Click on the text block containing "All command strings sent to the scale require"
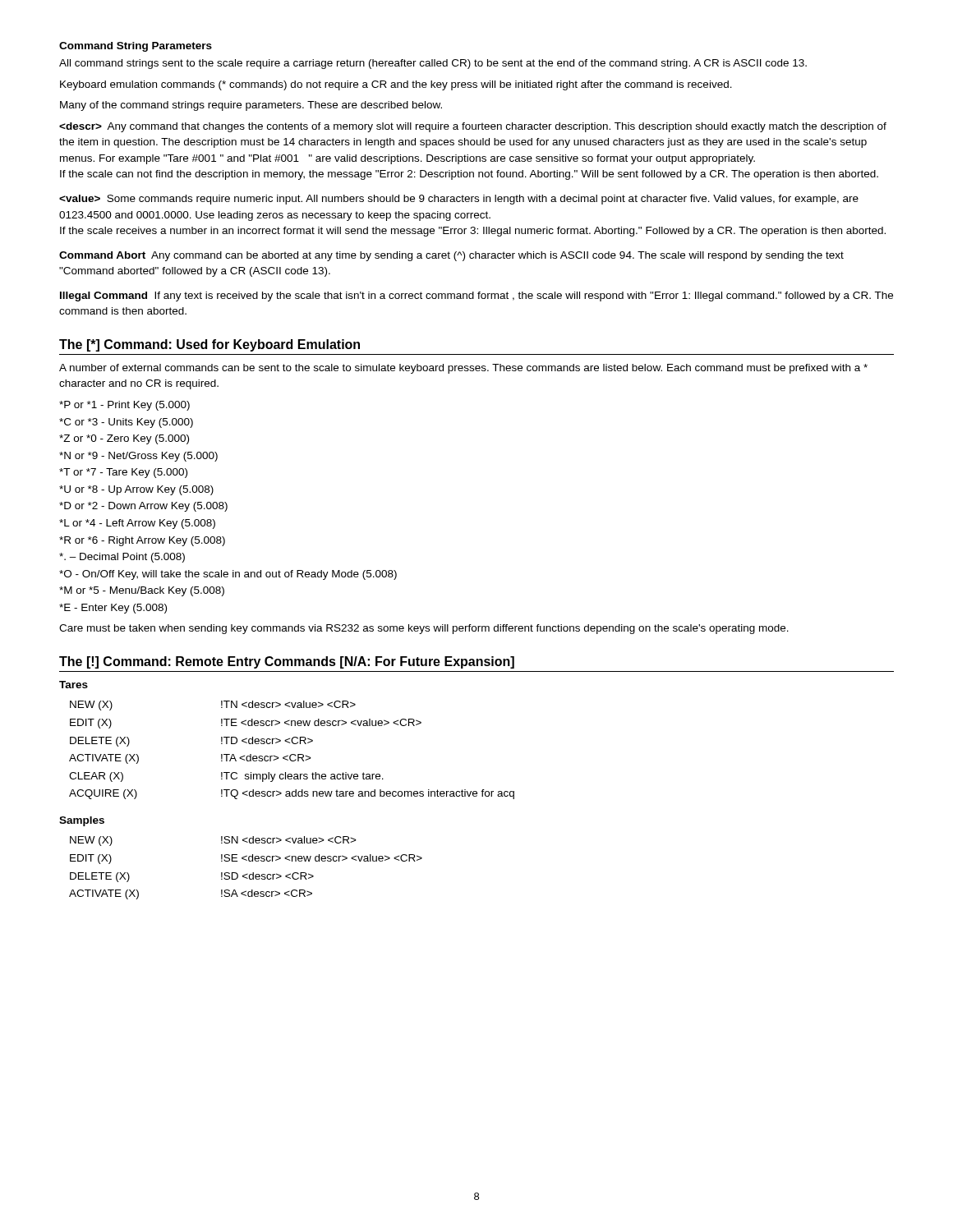Image resolution: width=953 pixels, height=1232 pixels. (433, 63)
